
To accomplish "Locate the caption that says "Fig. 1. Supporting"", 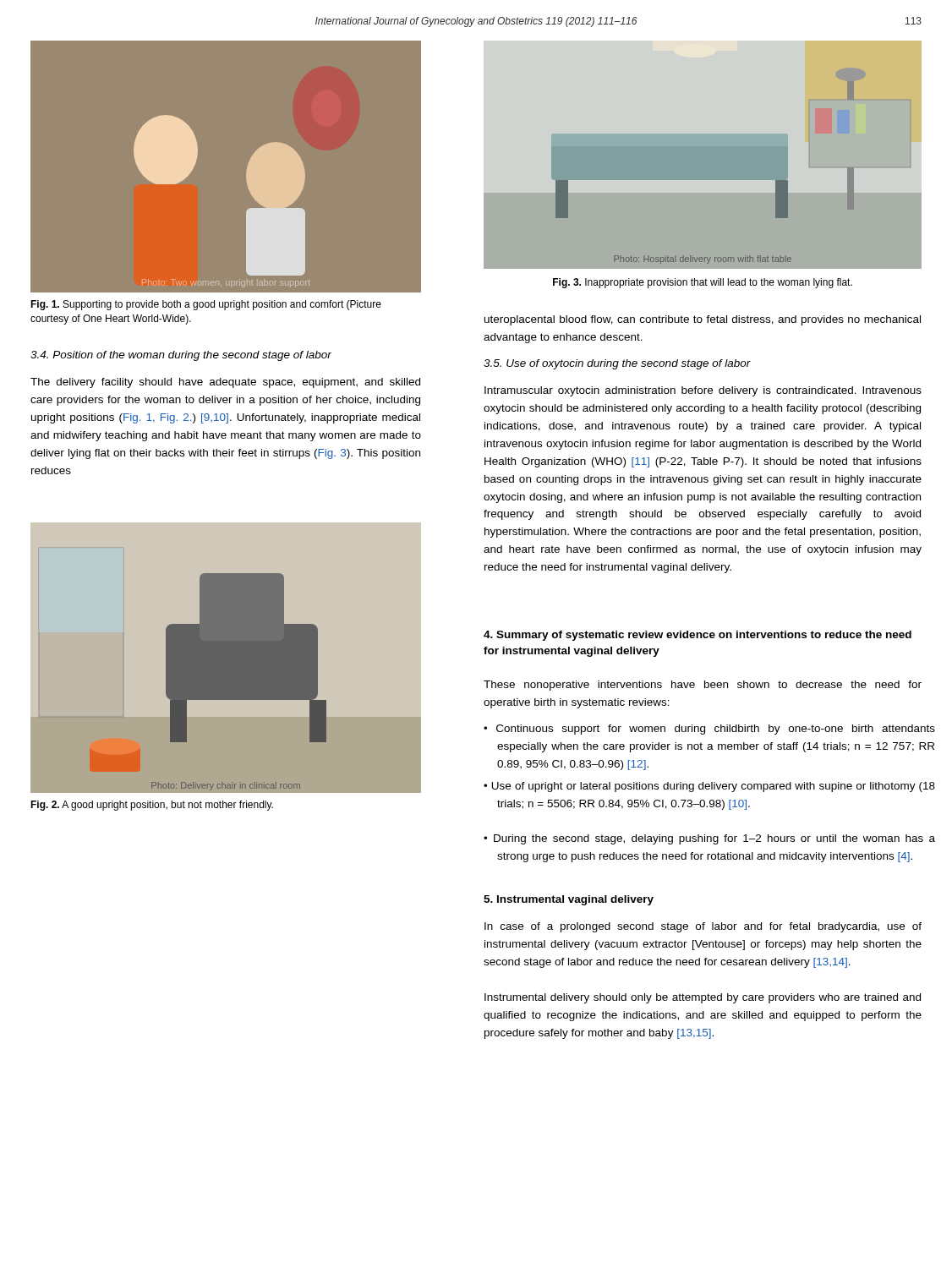I will (x=206, y=311).
